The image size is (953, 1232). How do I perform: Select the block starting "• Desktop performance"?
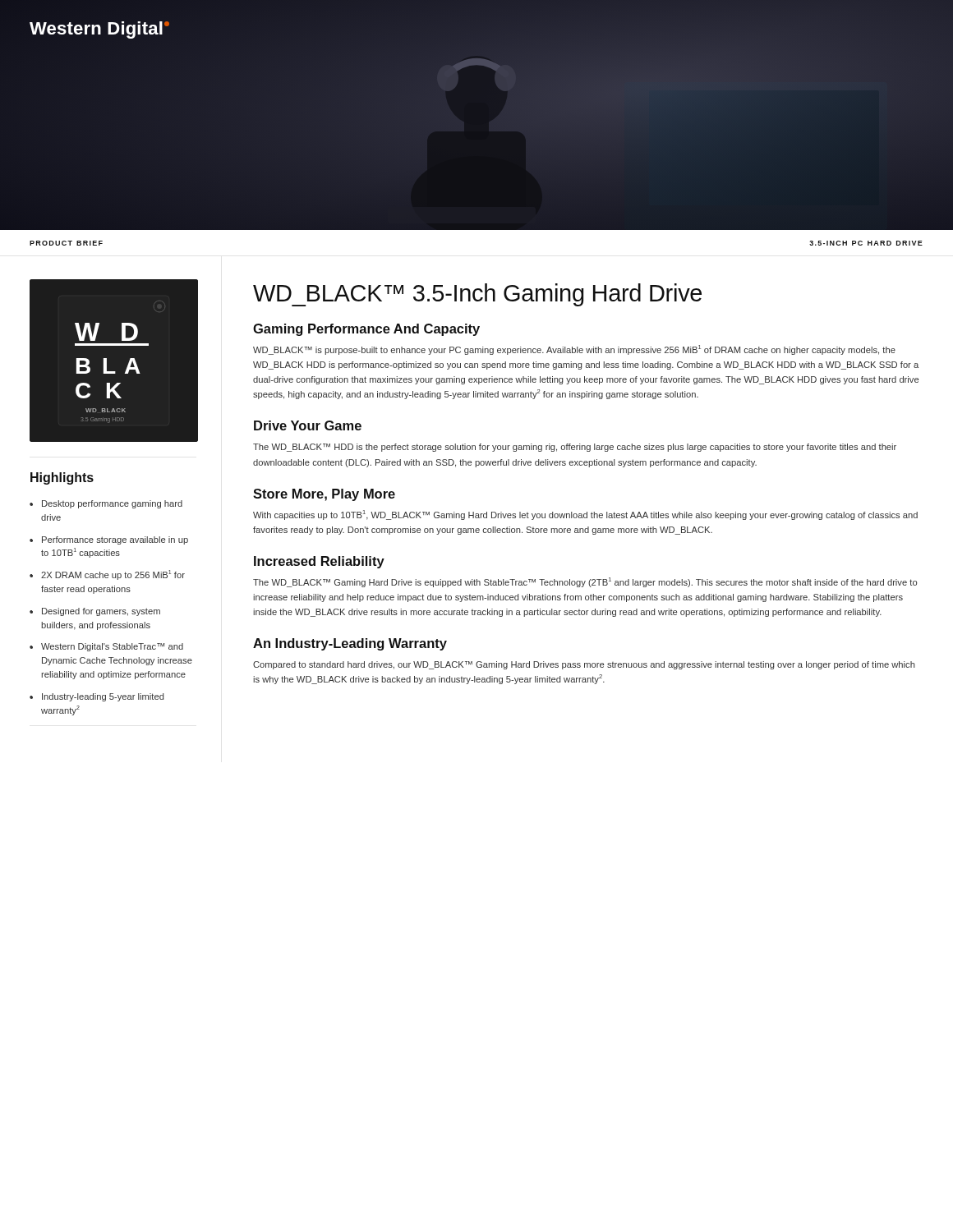106,510
